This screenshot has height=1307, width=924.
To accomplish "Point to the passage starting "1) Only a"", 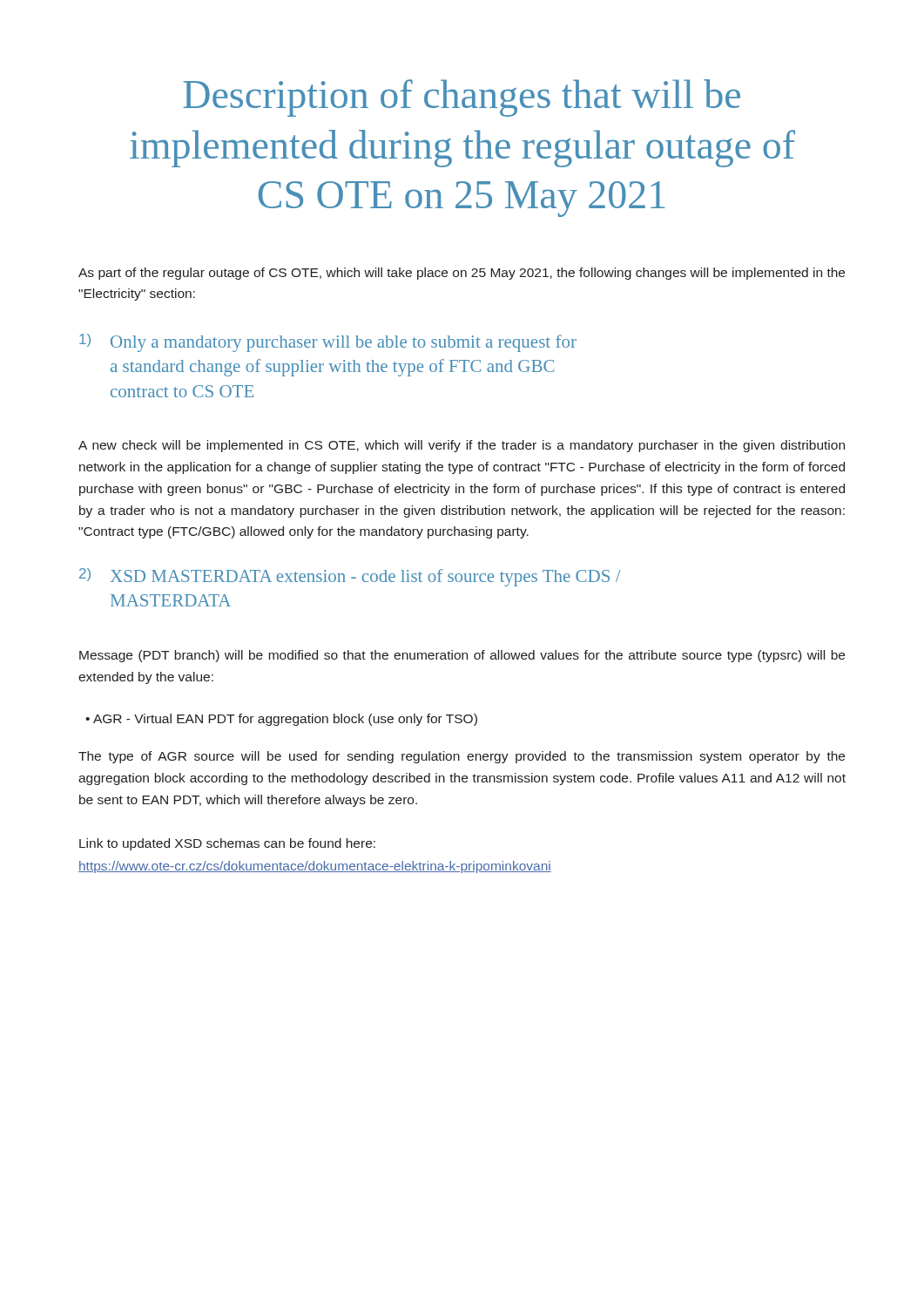I will 327,367.
